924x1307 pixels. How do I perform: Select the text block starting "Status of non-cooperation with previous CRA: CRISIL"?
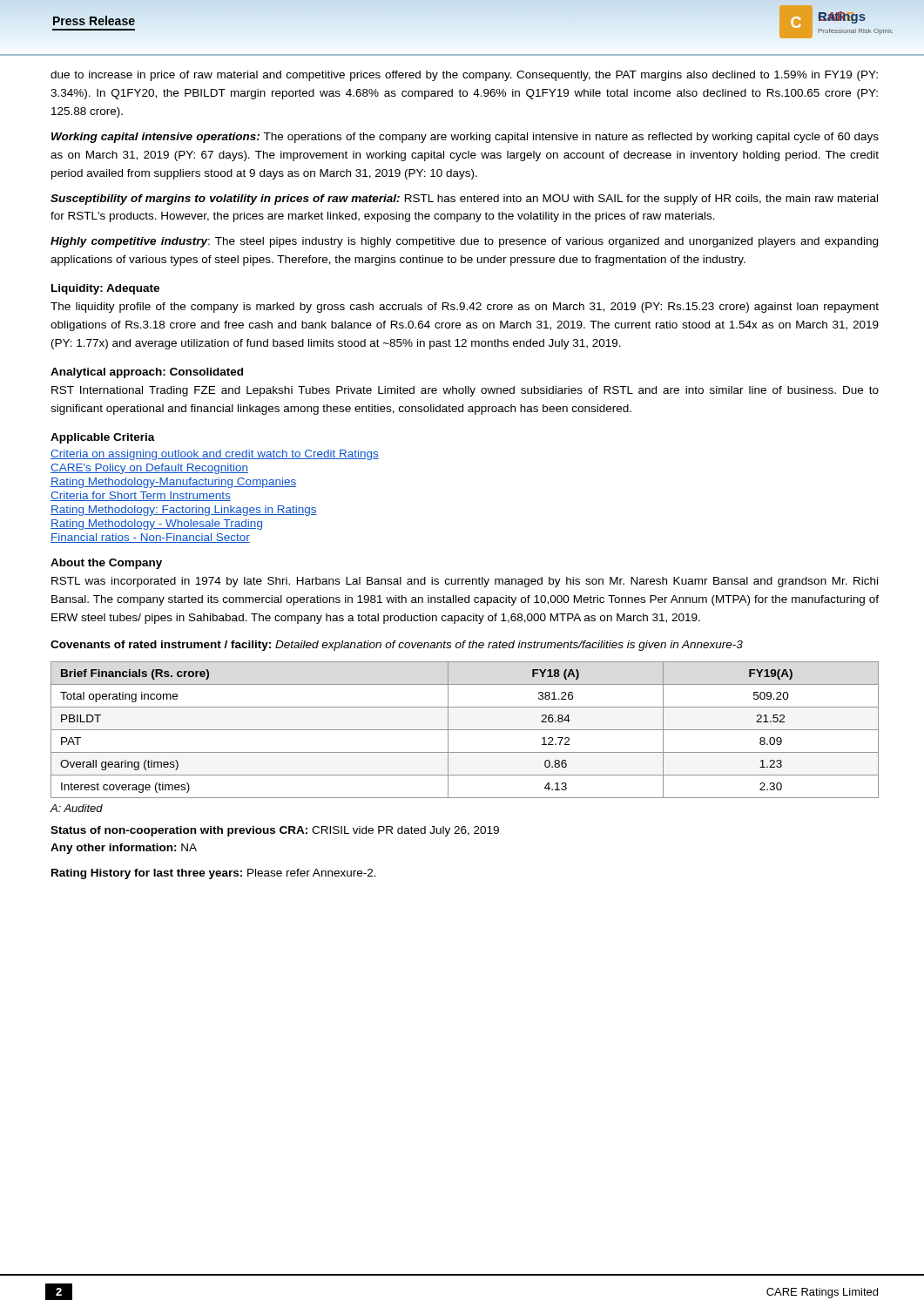point(275,839)
